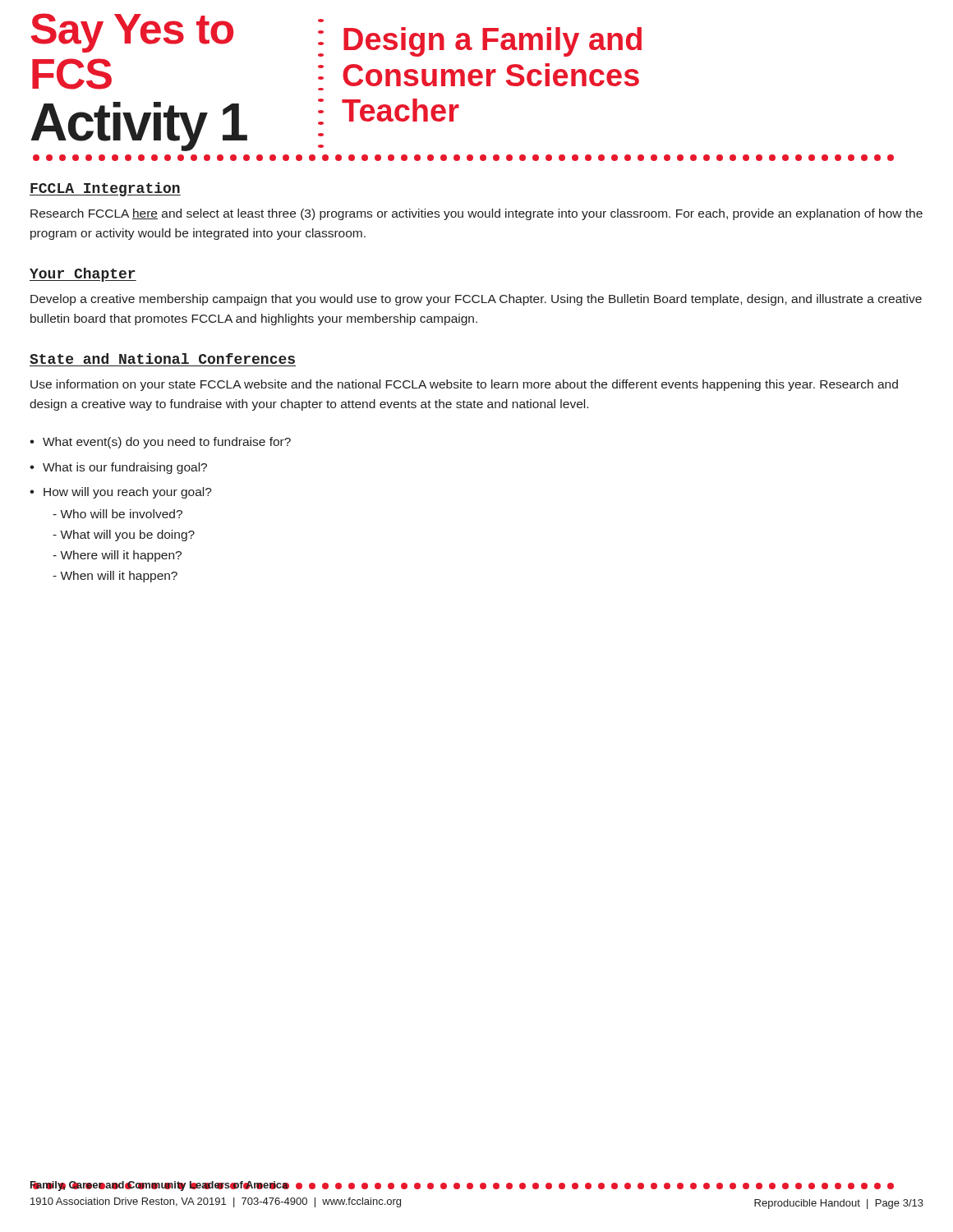Select the passage starting "Say Yes to"
The image size is (953, 1232).
pos(476,76)
